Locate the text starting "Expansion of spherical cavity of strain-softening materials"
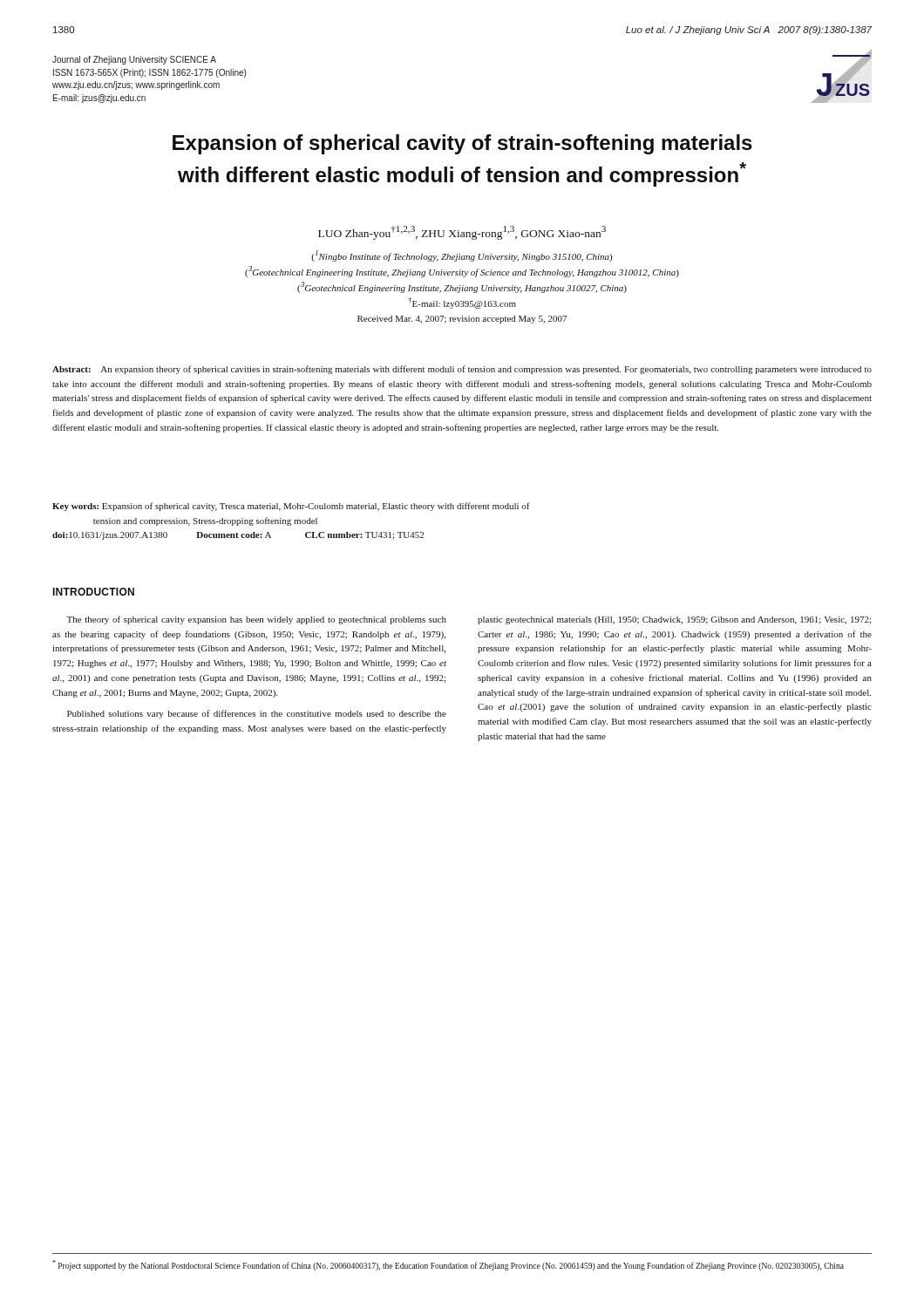This screenshot has width=924, height=1308. point(462,160)
